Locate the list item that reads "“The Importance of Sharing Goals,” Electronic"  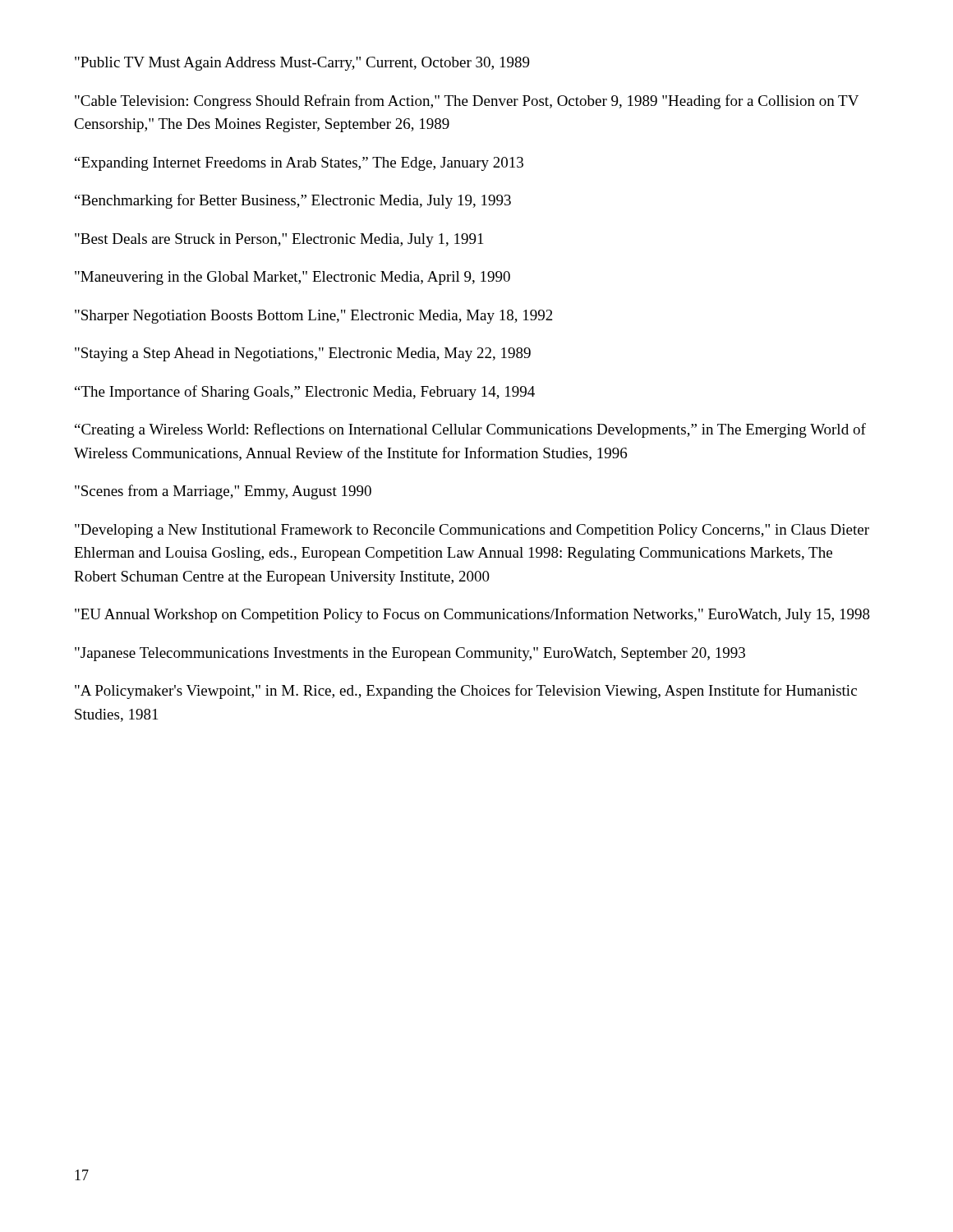(x=305, y=391)
